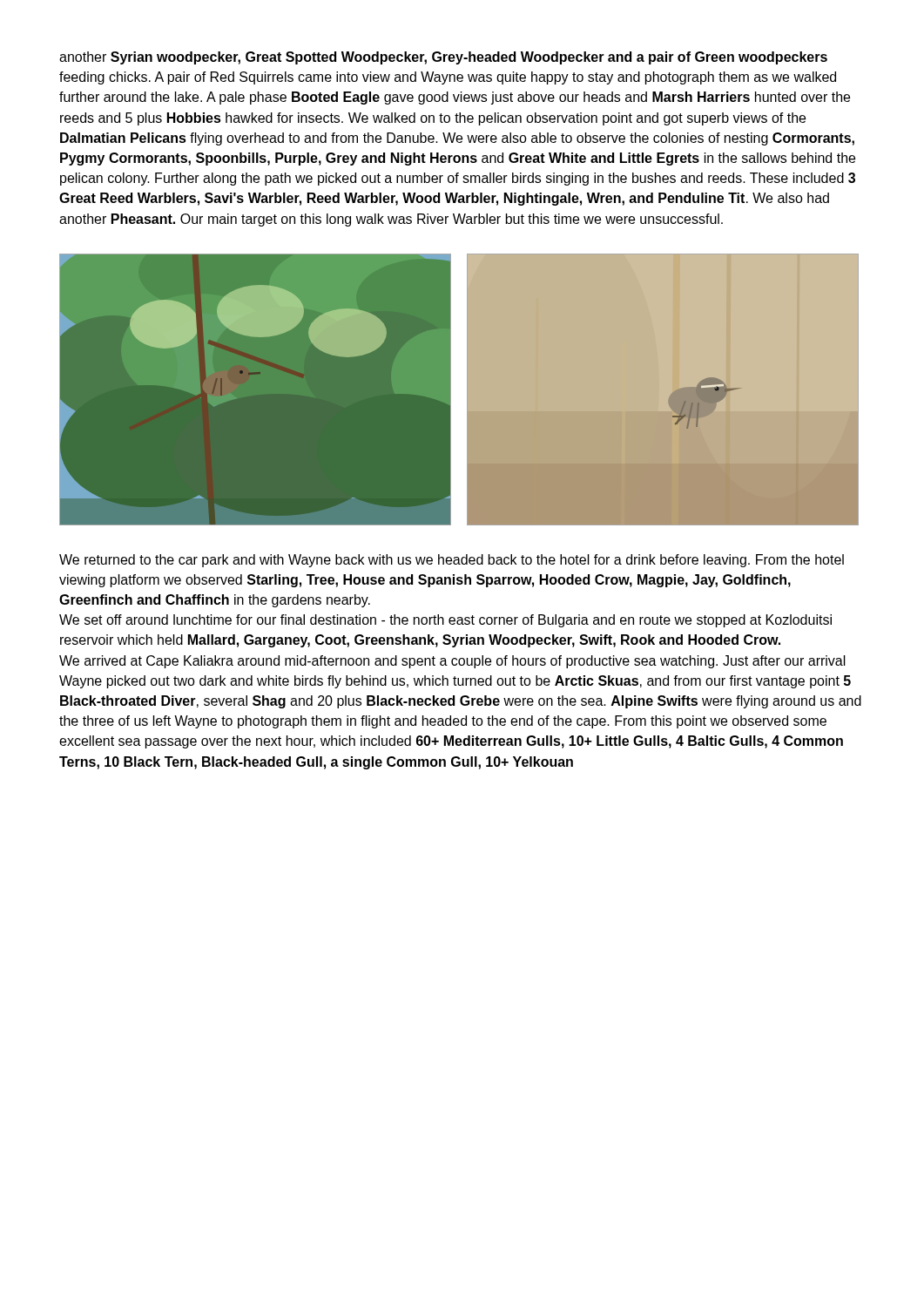Select the text block containing "another Syrian woodpecker, Great Spotted Woodpecker, Grey-headed Woodpecker"

pyautogui.click(x=458, y=138)
